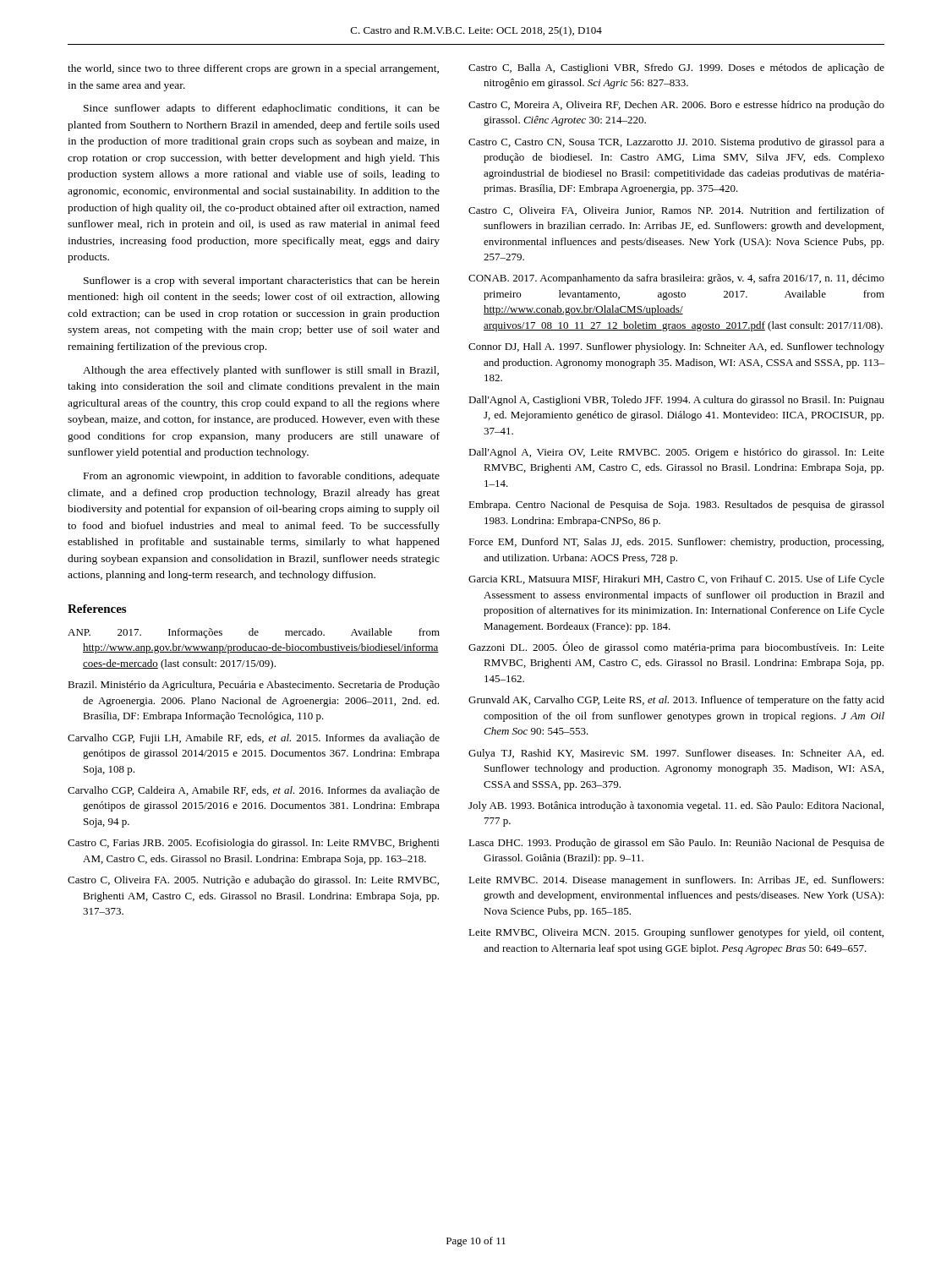Point to the text starting "Dall'Agnol A, Vieira OV, Leite RMVBC."

click(x=676, y=467)
